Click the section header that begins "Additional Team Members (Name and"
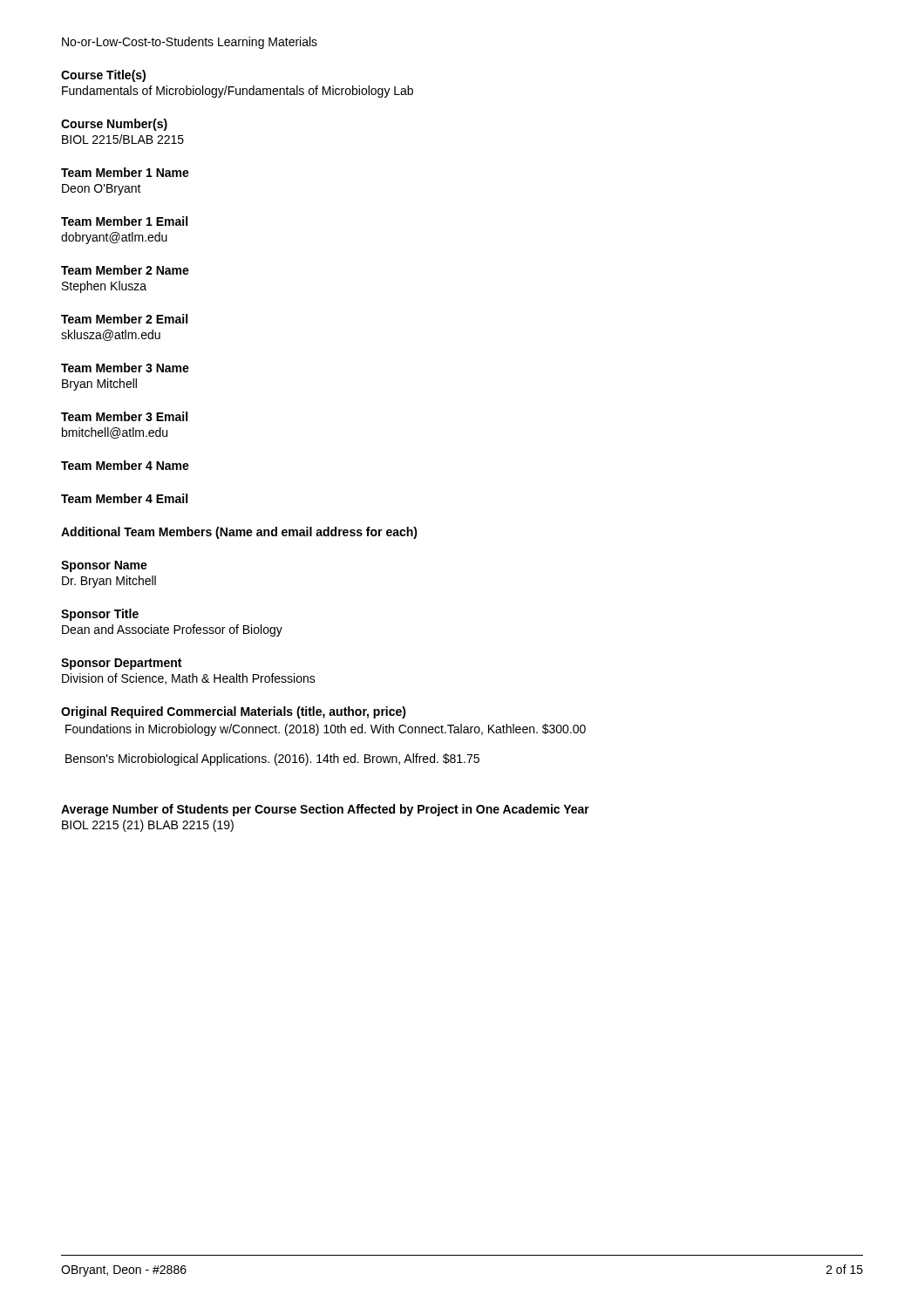 239,532
